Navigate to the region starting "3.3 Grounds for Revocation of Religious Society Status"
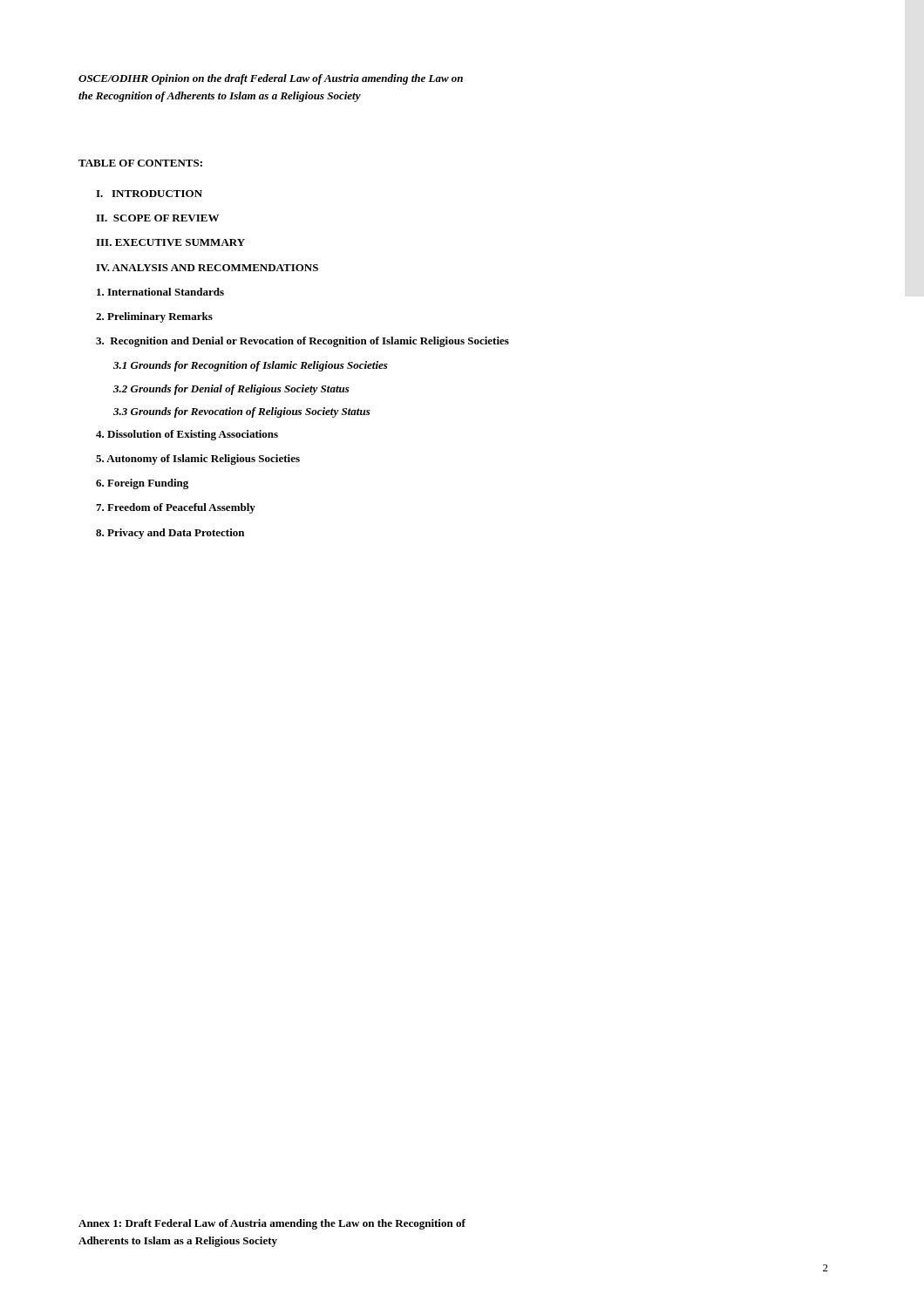The width and height of the screenshot is (924, 1308). [242, 411]
